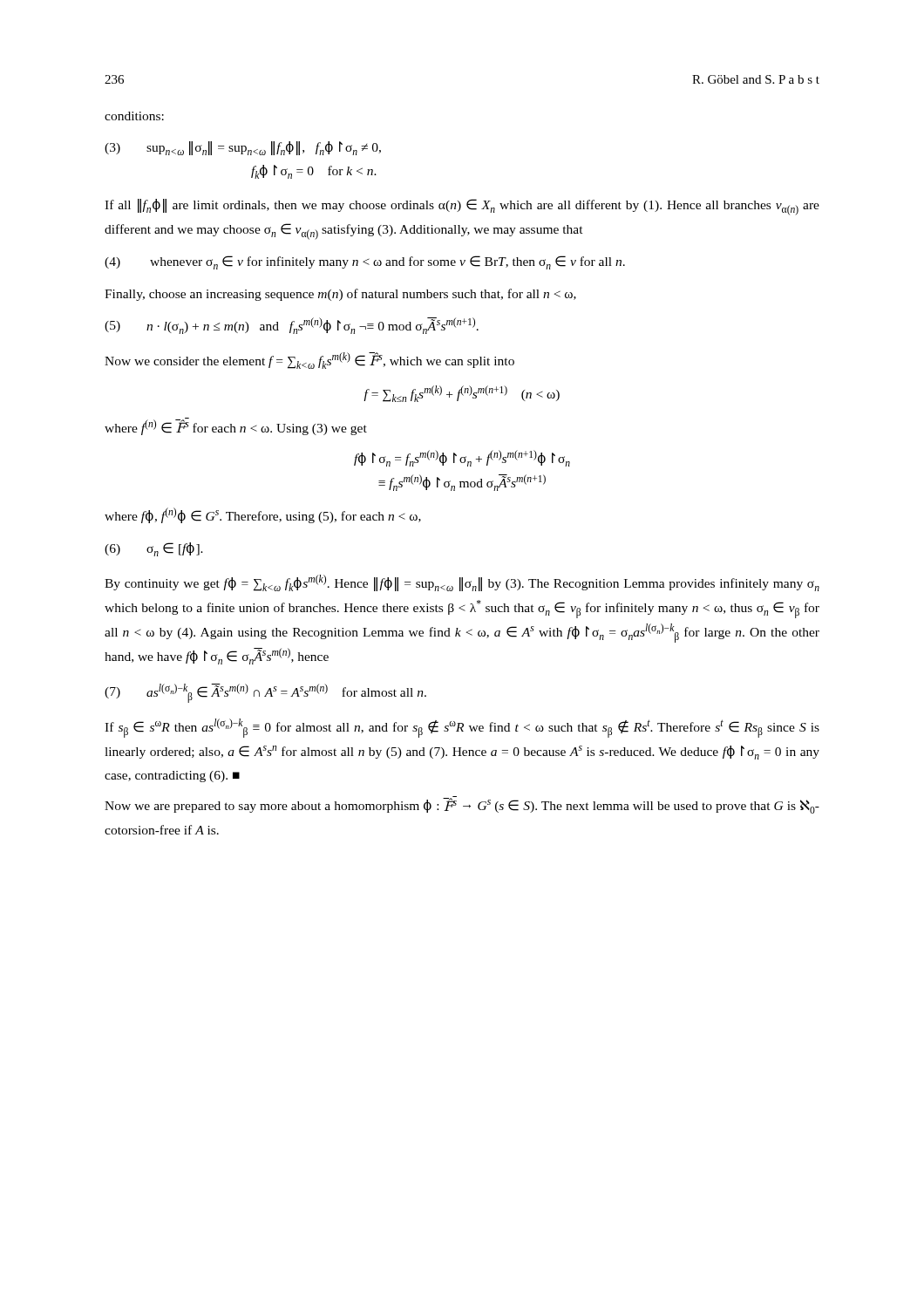The image size is (924, 1308).
Task: Select the block starting "f = ∑k≤n fksm(k) + f(n)sm(n+1) (n"
Action: coord(462,395)
